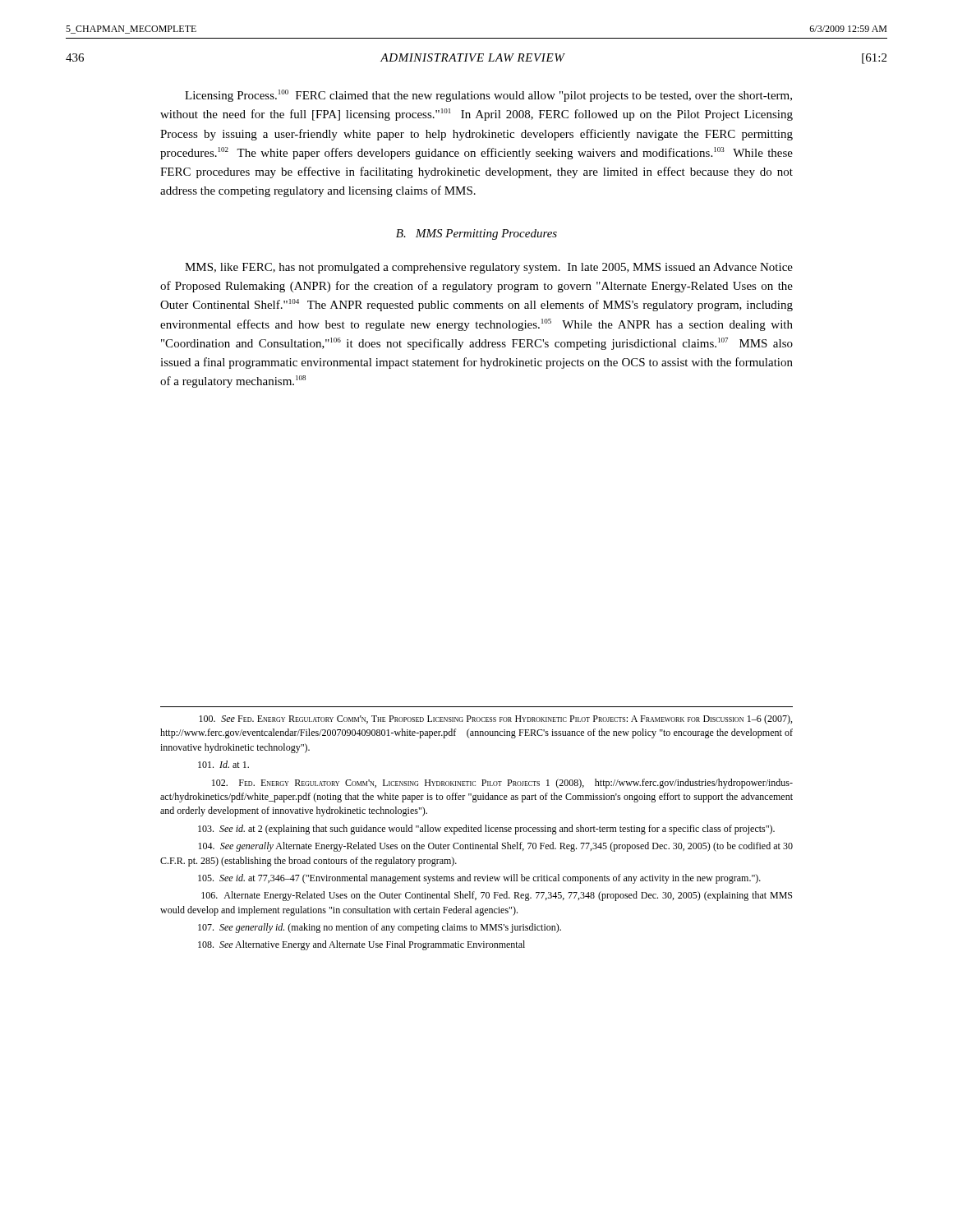Find the block on this page that starts "See id. at 2 (explaining that such"
Screen dimensions: 1232x953
tap(480, 829)
